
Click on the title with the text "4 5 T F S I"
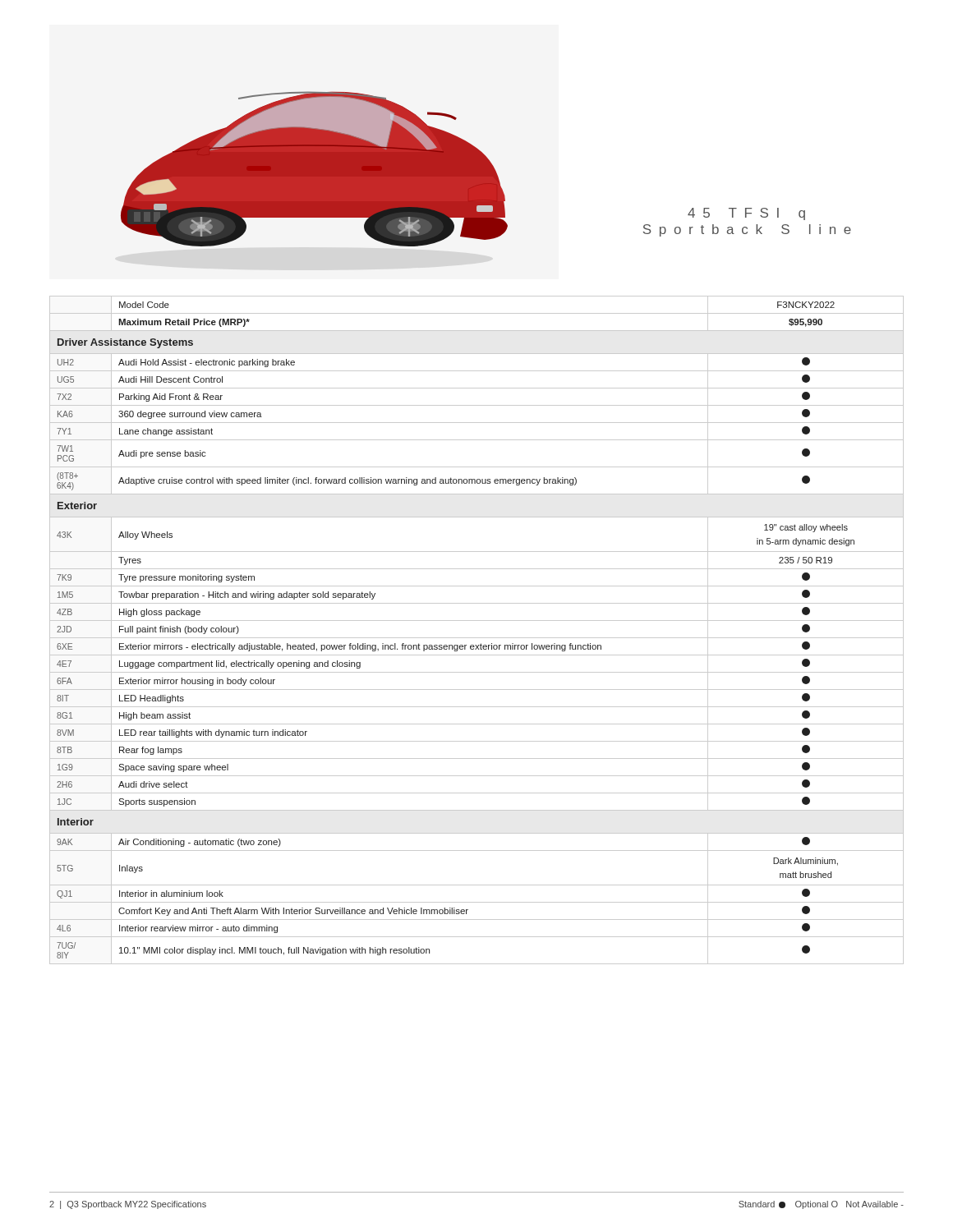(748, 222)
